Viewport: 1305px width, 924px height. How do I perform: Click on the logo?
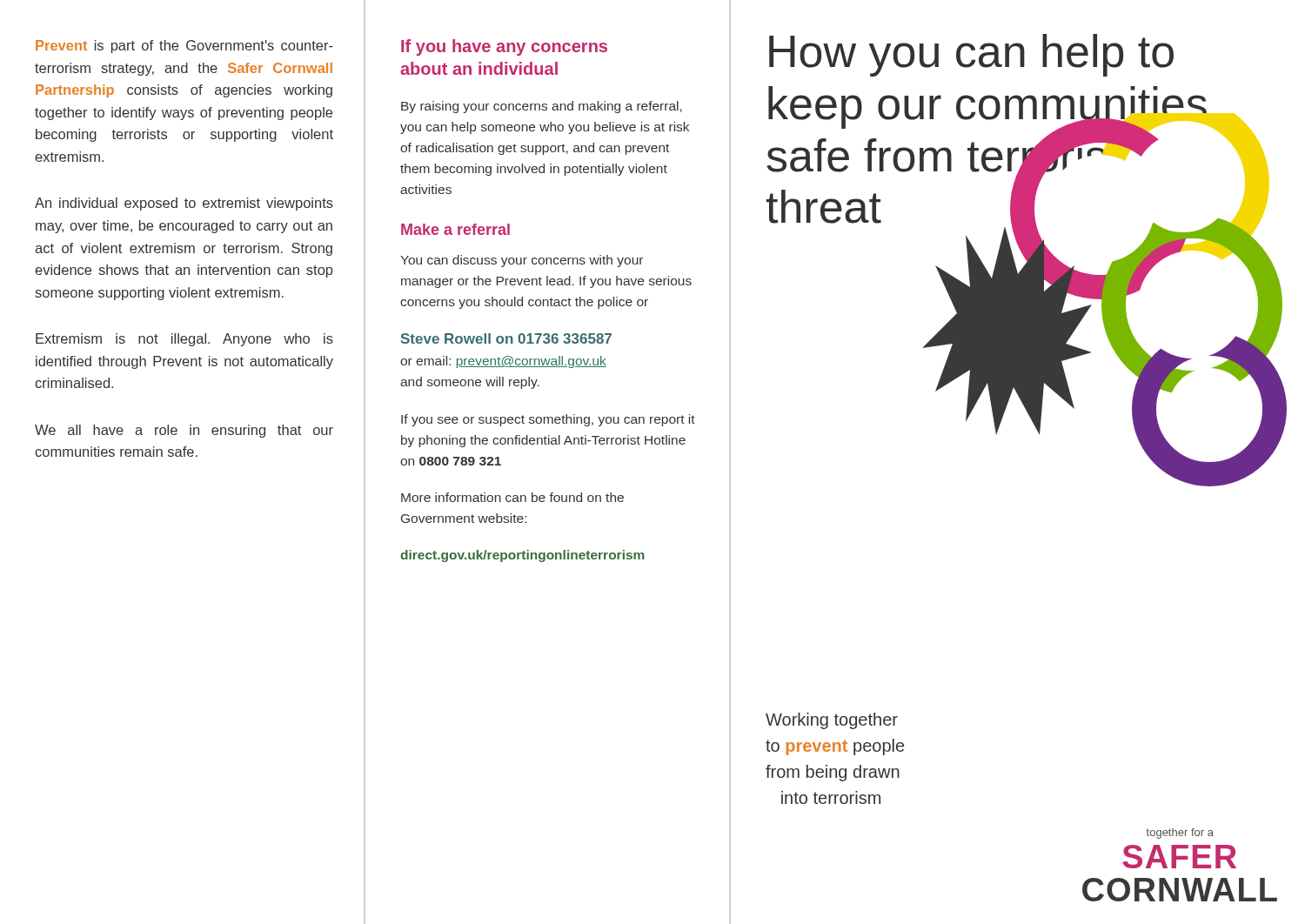coord(1180,866)
